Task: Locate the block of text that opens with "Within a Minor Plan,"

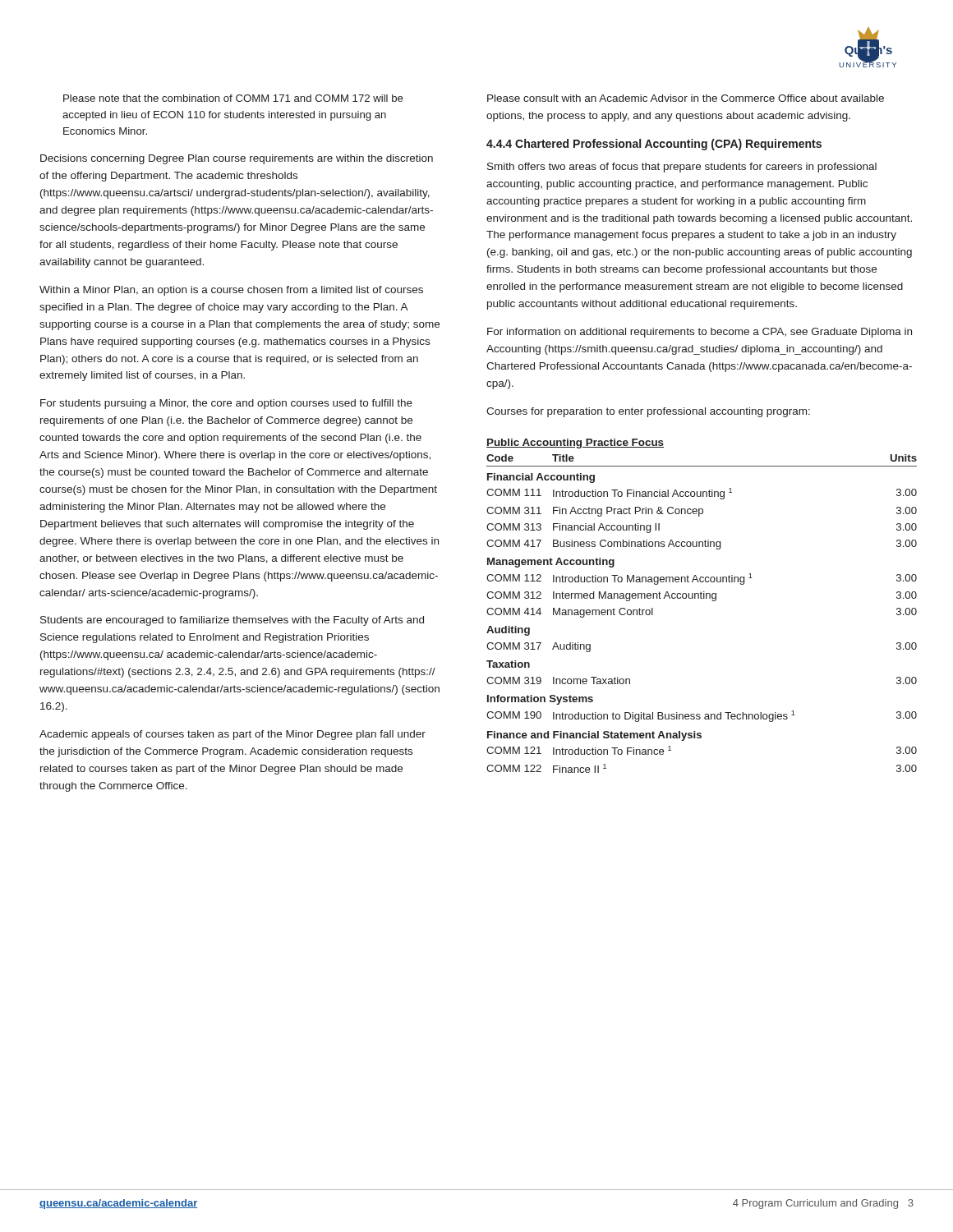Action: [x=240, y=333]
